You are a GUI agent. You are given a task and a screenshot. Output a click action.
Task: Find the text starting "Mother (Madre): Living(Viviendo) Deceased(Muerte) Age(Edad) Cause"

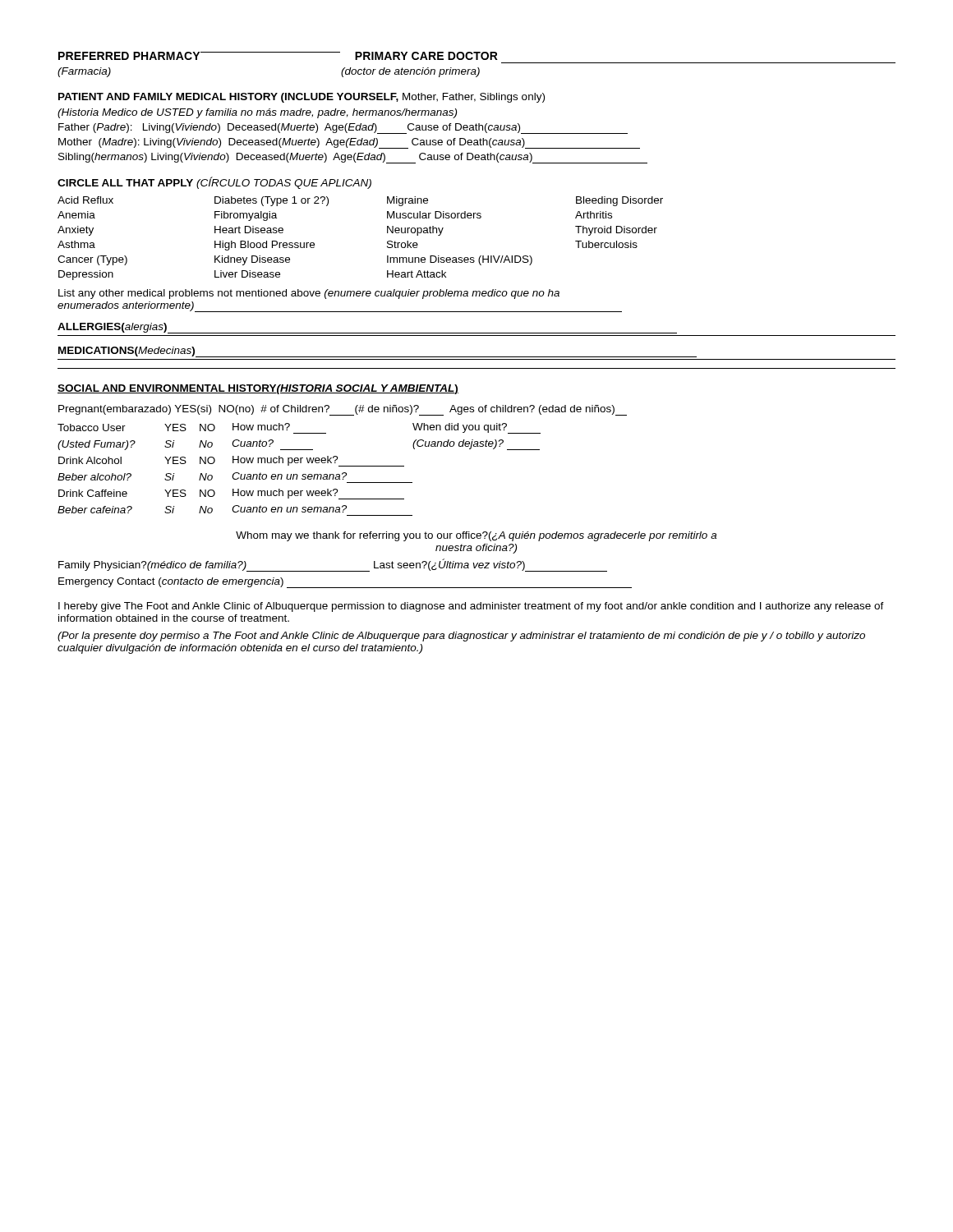tap(349, 142)
